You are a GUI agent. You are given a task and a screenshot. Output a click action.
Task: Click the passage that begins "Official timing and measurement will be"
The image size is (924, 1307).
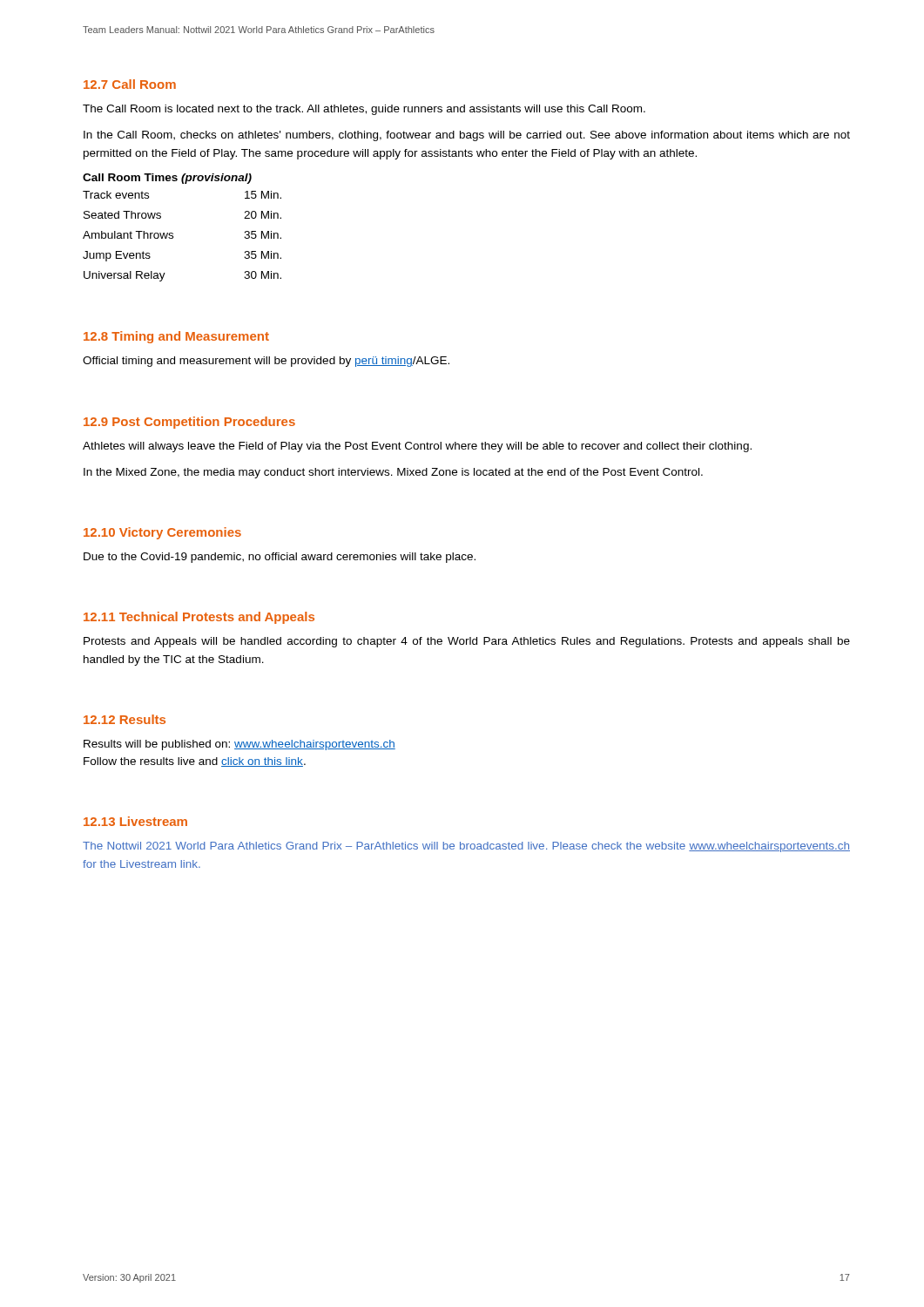point(267,361)
